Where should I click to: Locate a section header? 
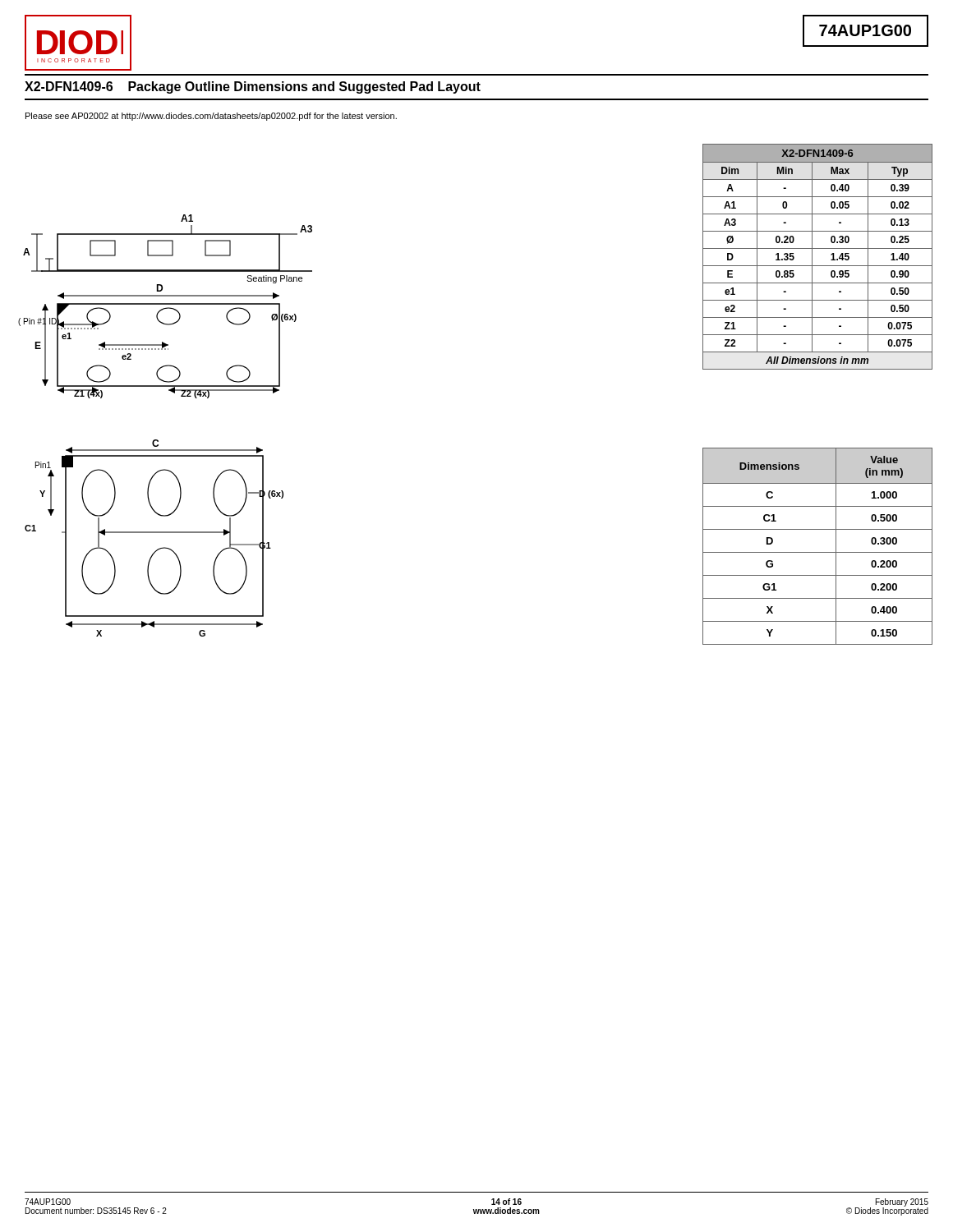click(x=253, y=87)
